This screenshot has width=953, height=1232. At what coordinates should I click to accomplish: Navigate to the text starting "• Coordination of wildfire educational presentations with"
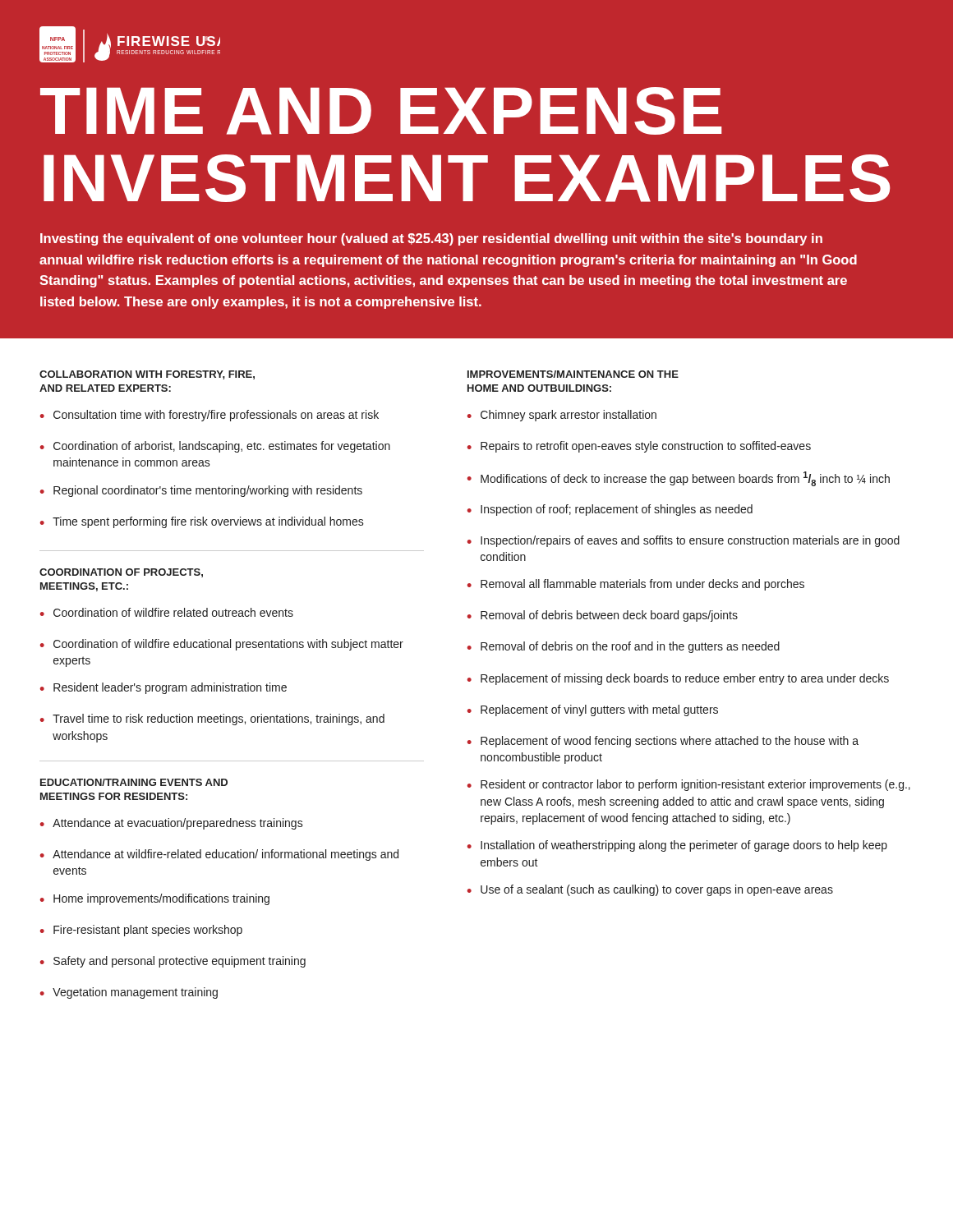click(232, 652)
